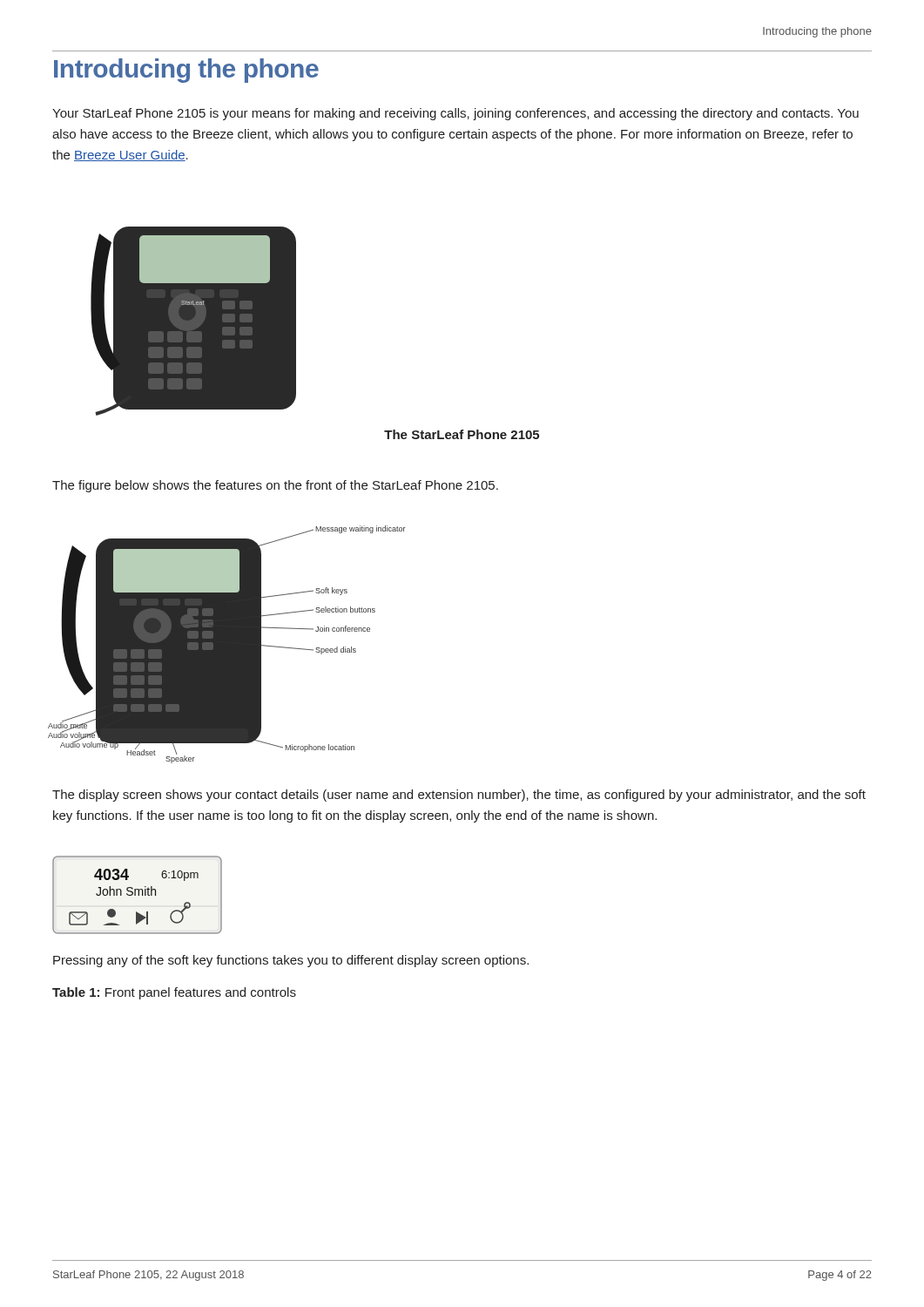
Task: Navigate to the text starting "Your StarLeaf Phone 2105 is your means"
Action: (x=456, y=134)
